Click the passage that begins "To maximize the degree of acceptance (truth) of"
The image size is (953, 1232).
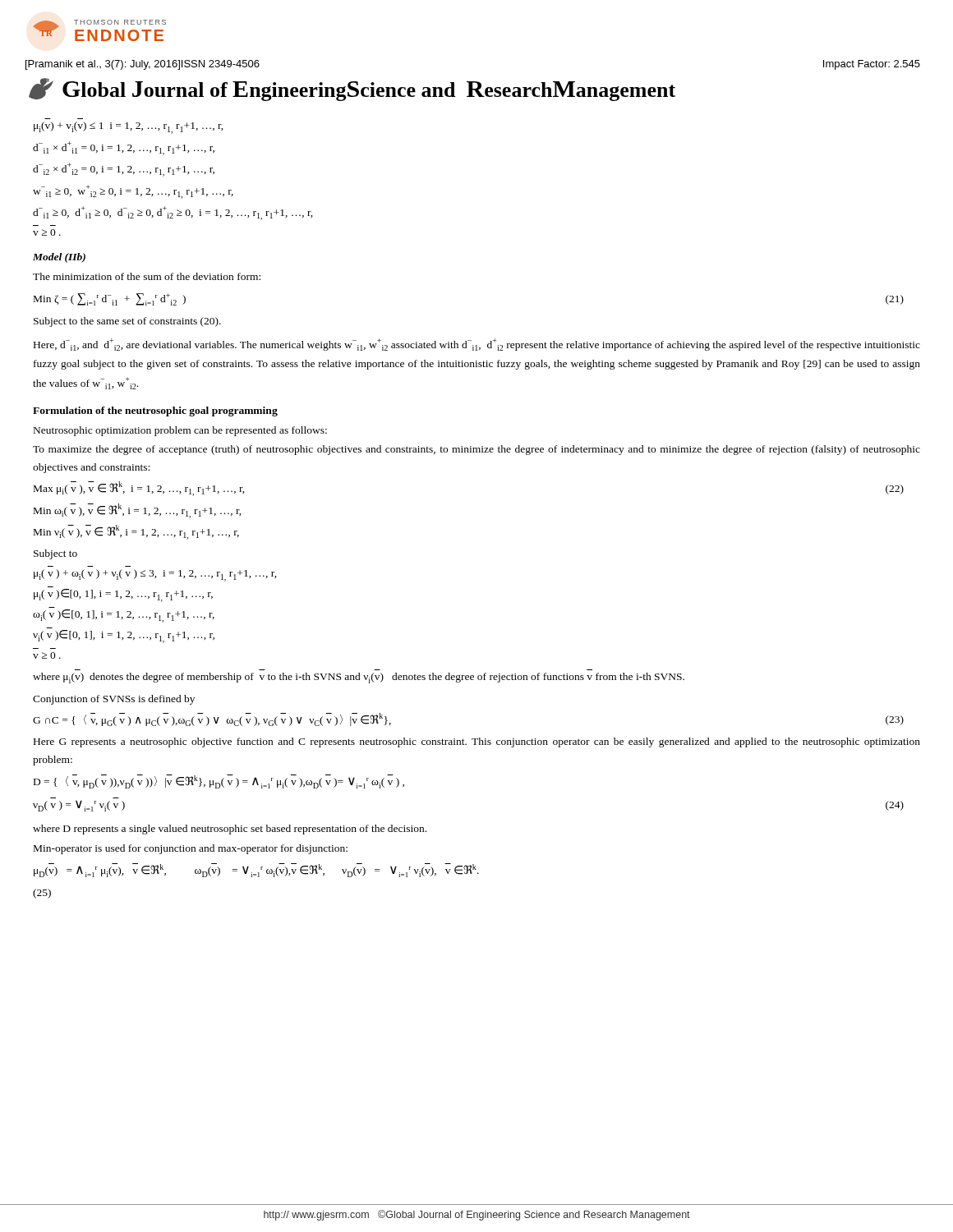(x=476, y=458)
